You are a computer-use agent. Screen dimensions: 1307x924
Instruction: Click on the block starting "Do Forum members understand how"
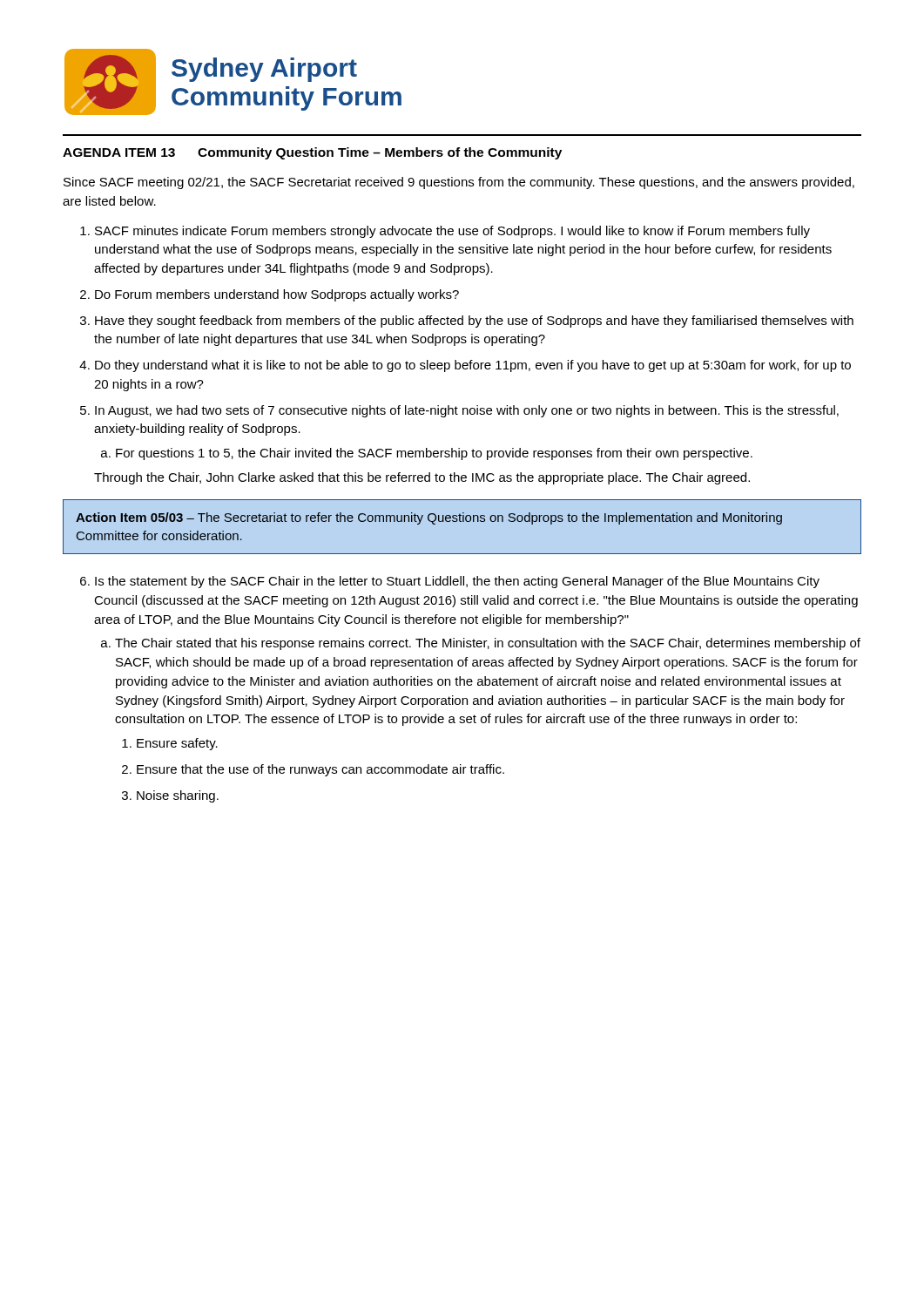(277, 294)
